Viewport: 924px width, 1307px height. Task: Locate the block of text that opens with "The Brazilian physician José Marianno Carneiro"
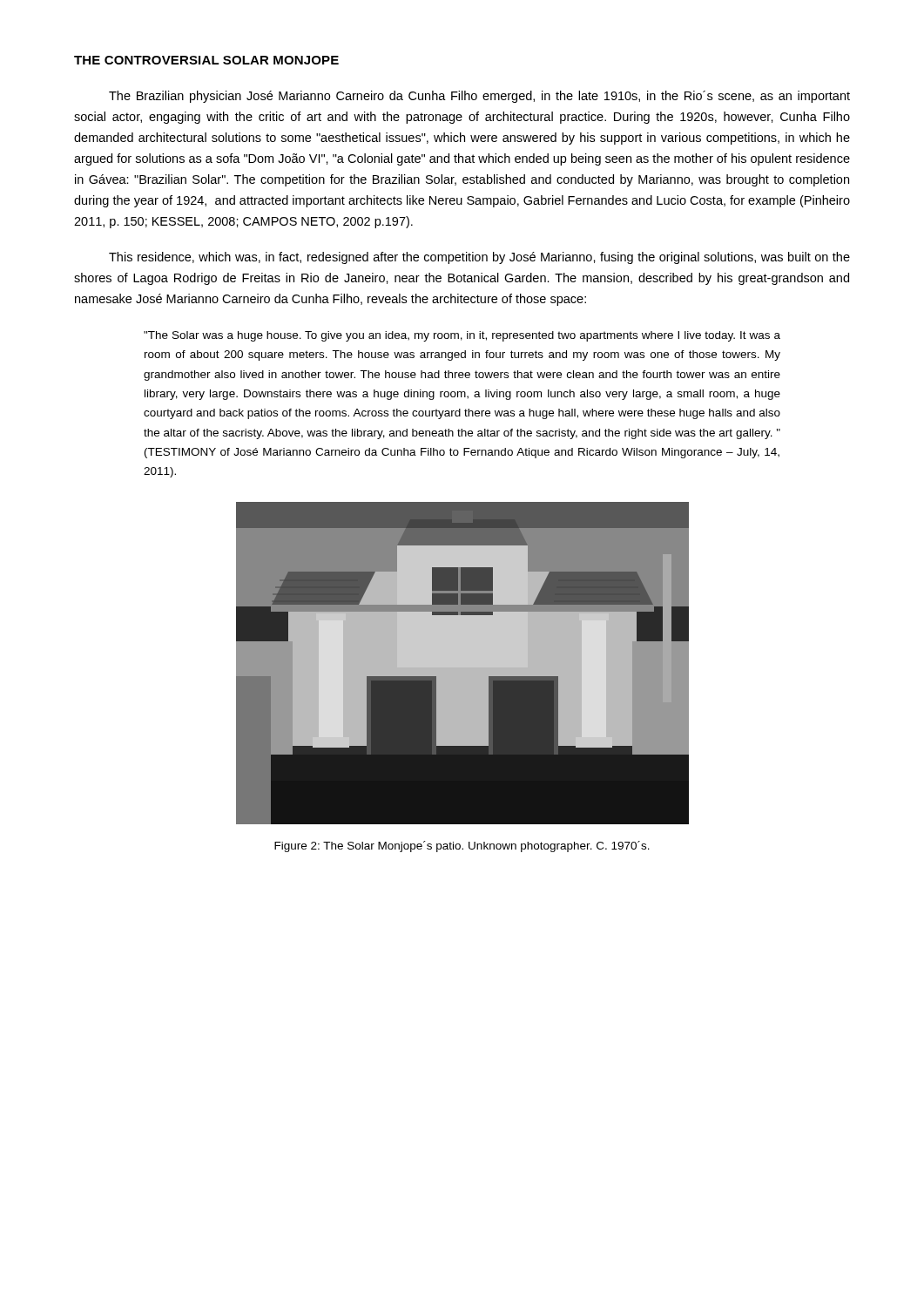[462, 158]
